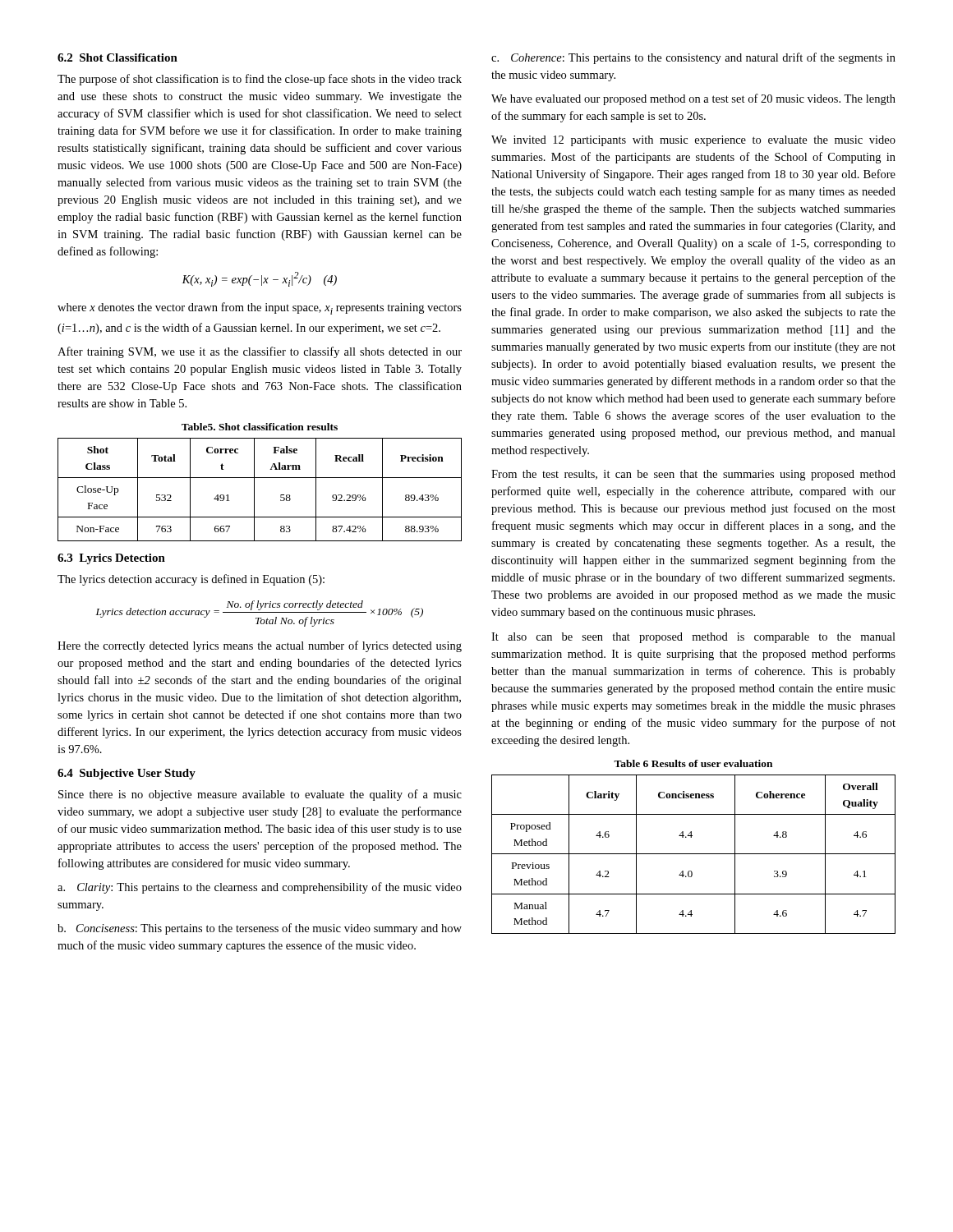Click on the table containing "Previous Method"
This screenshot has height=1232, width=953.
(693, 854)
